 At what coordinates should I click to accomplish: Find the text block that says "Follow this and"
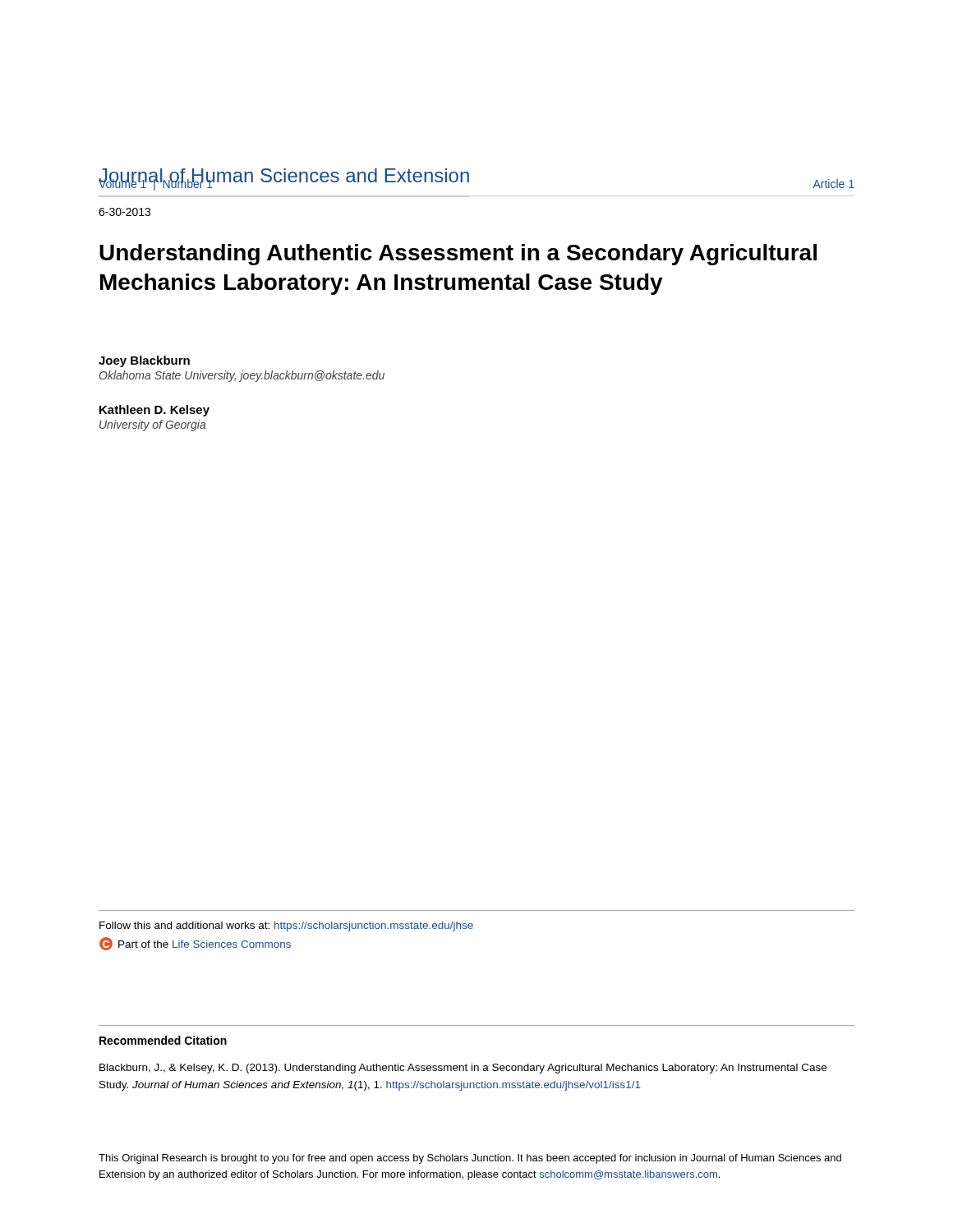click(x=476, y=931)
